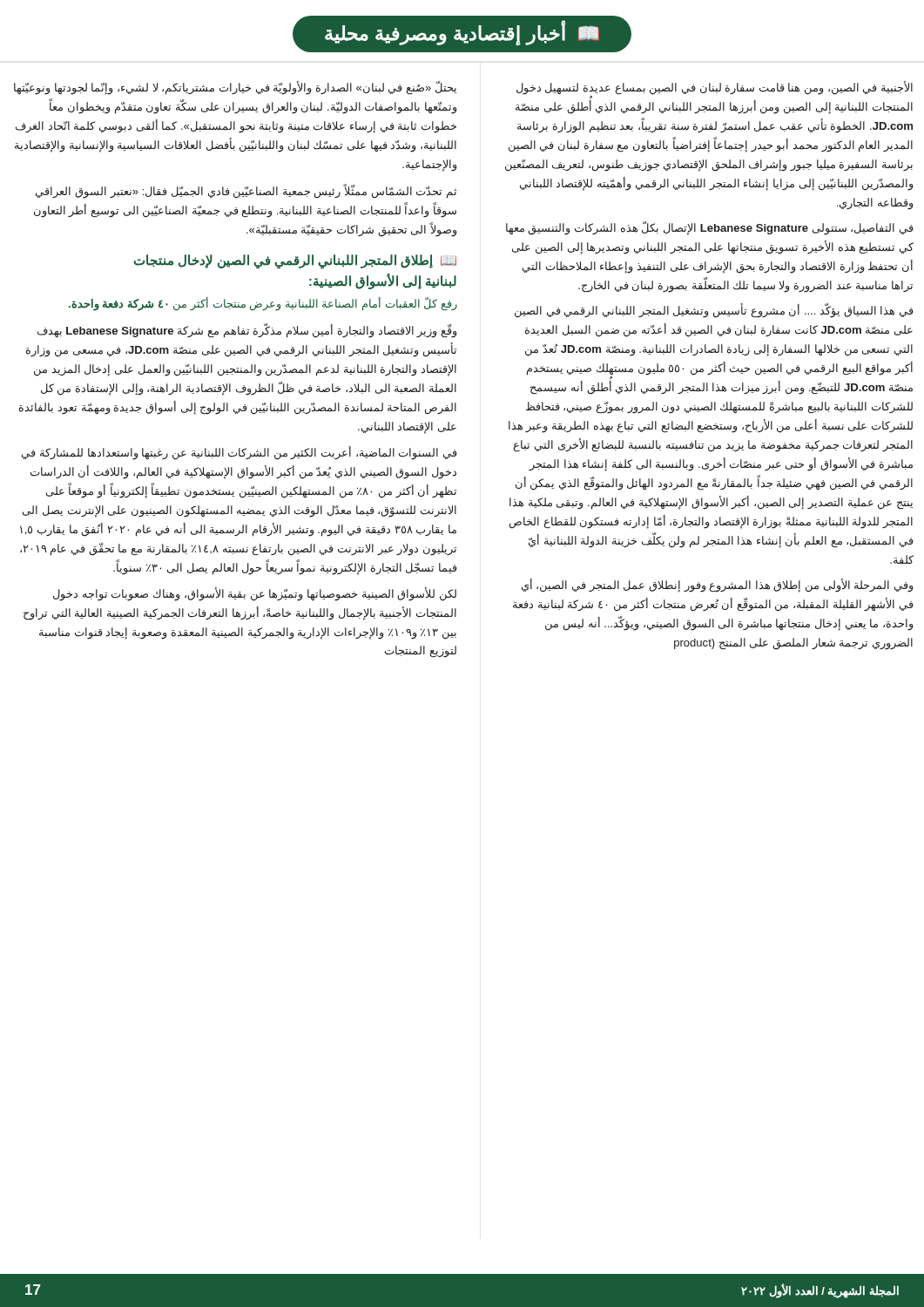Locate the section header that opens with "📖 إطلاق المتجر اللبناني الرقمي في الصين"
This screenshot has height=1307, width=924.
click(x=295, y=270)
